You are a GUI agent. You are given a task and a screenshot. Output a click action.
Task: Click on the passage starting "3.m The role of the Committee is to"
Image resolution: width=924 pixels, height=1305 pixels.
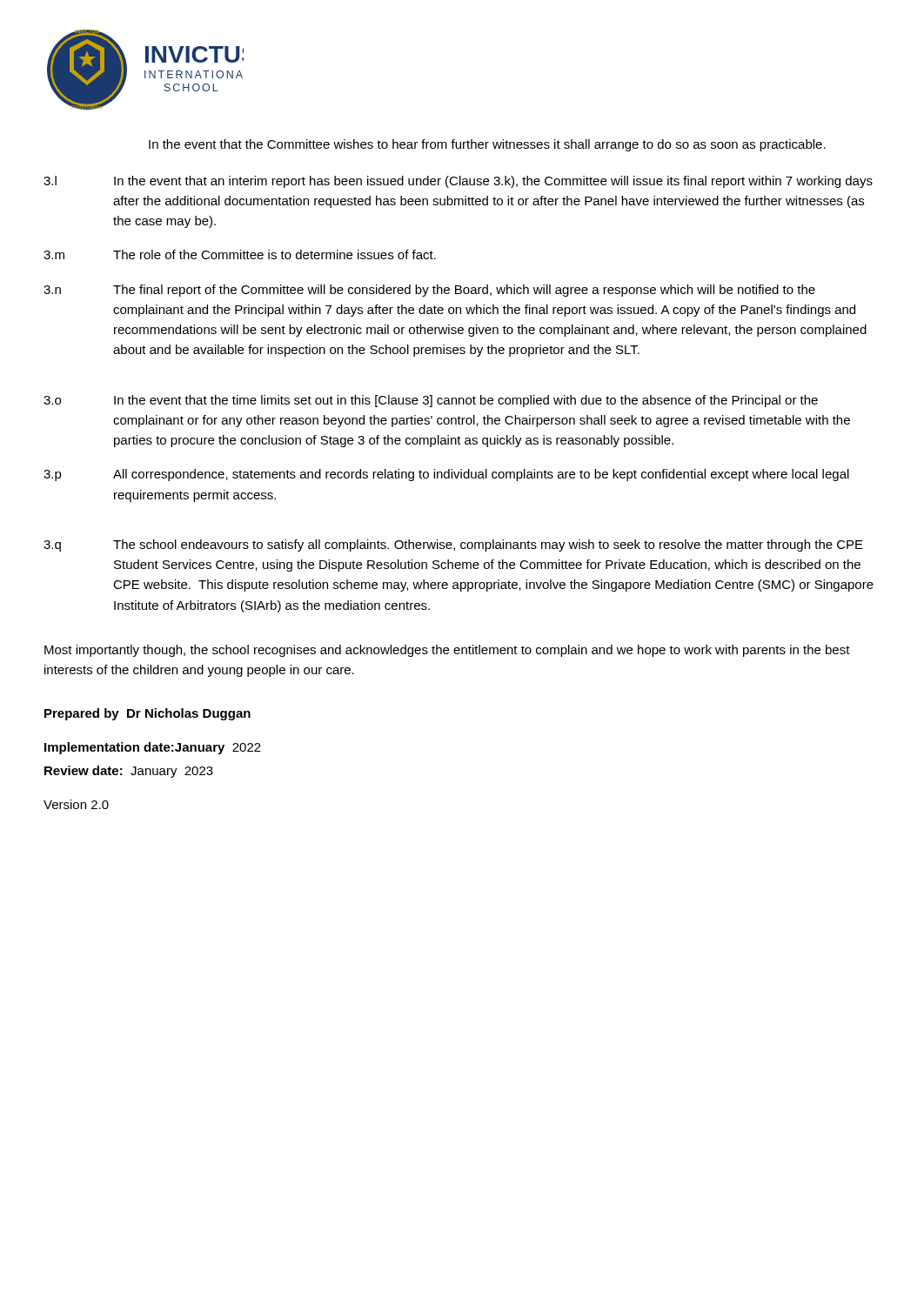click(x=240, y=254)
